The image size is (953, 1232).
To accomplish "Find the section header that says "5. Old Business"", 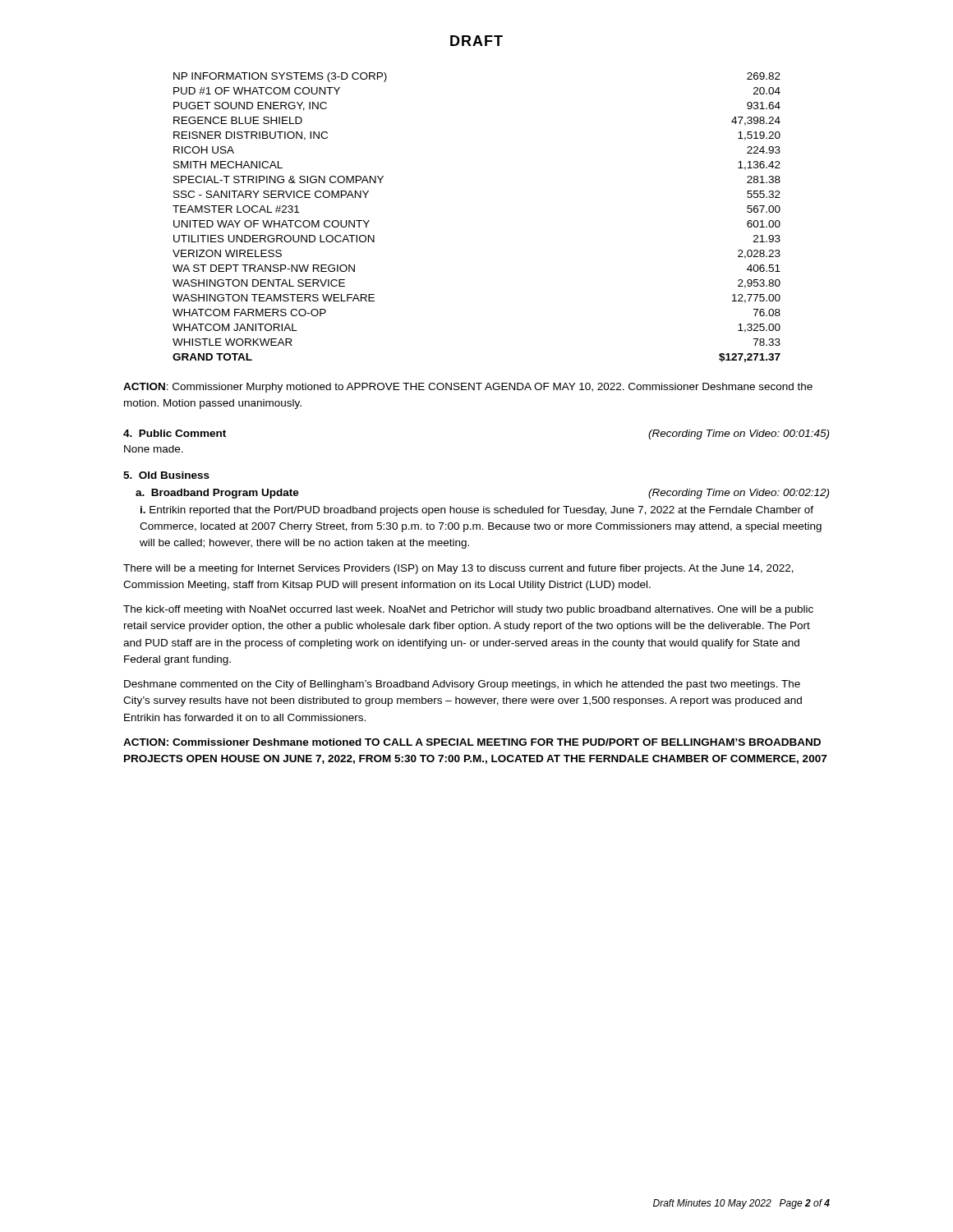I will [166, 475].
